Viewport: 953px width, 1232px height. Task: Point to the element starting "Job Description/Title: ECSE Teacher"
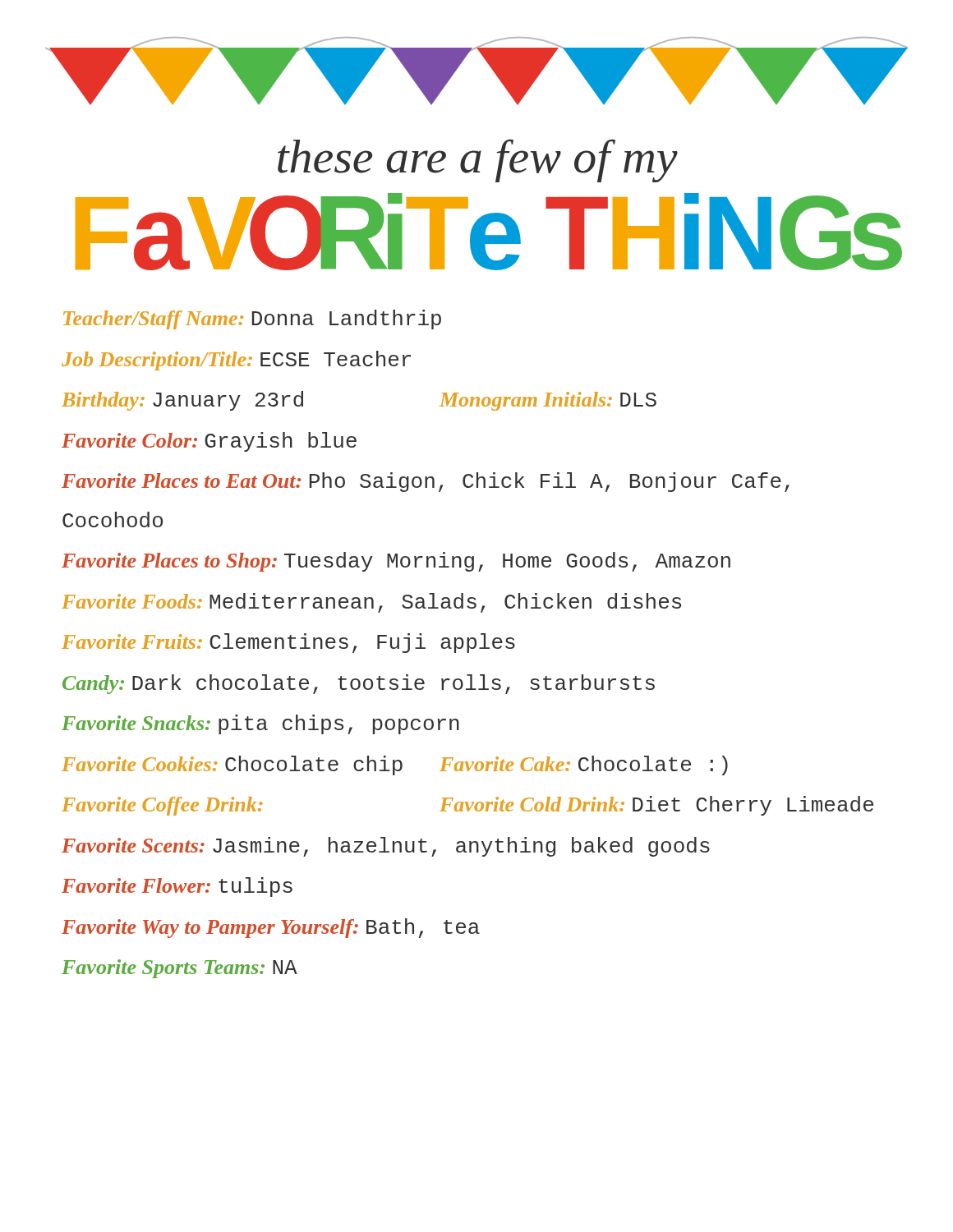[237, 360]
